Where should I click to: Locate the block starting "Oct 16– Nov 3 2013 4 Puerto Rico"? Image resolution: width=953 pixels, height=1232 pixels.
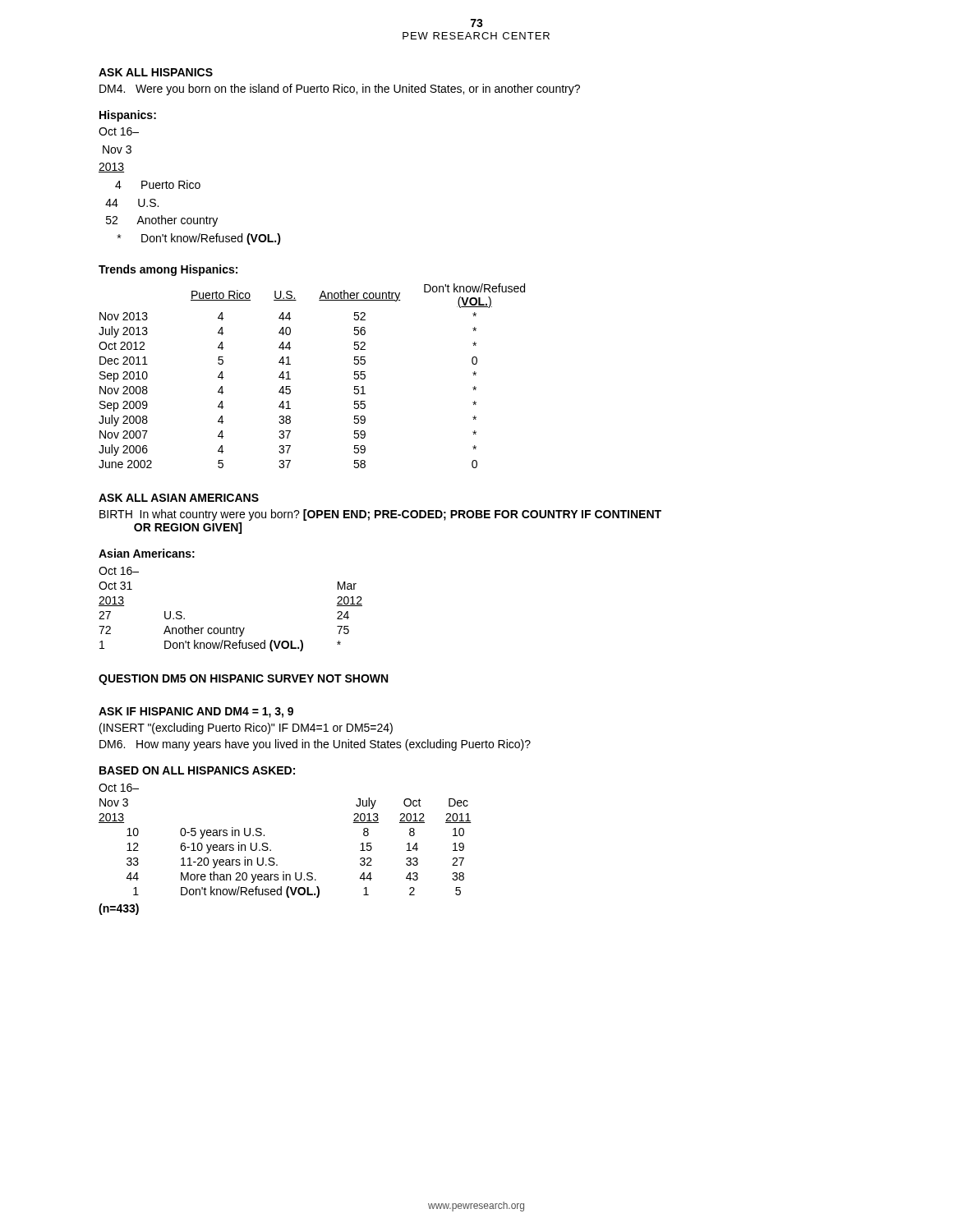click(x=190, y=186)
